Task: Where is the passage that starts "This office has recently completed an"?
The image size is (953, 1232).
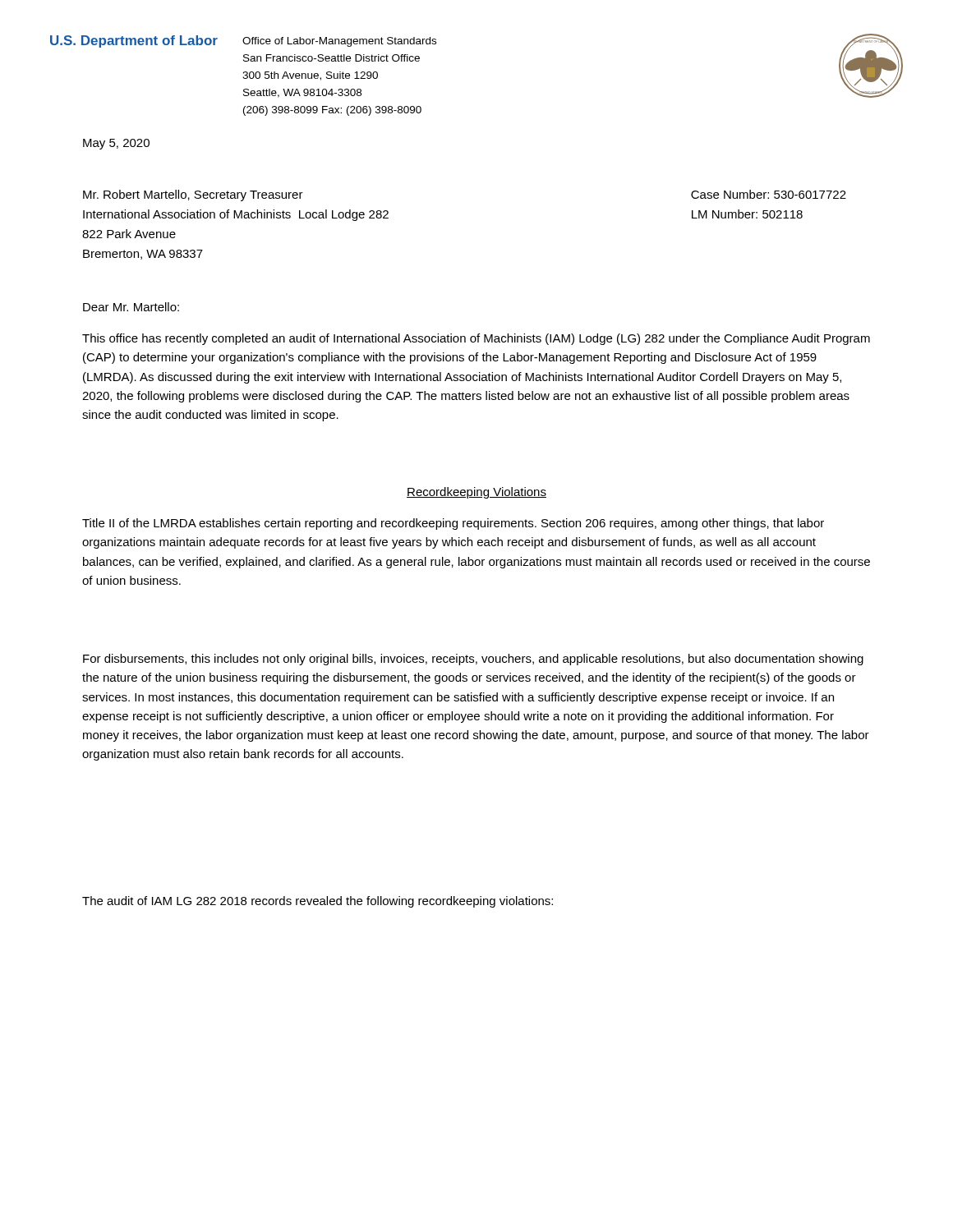Action: tap(476, 376)
